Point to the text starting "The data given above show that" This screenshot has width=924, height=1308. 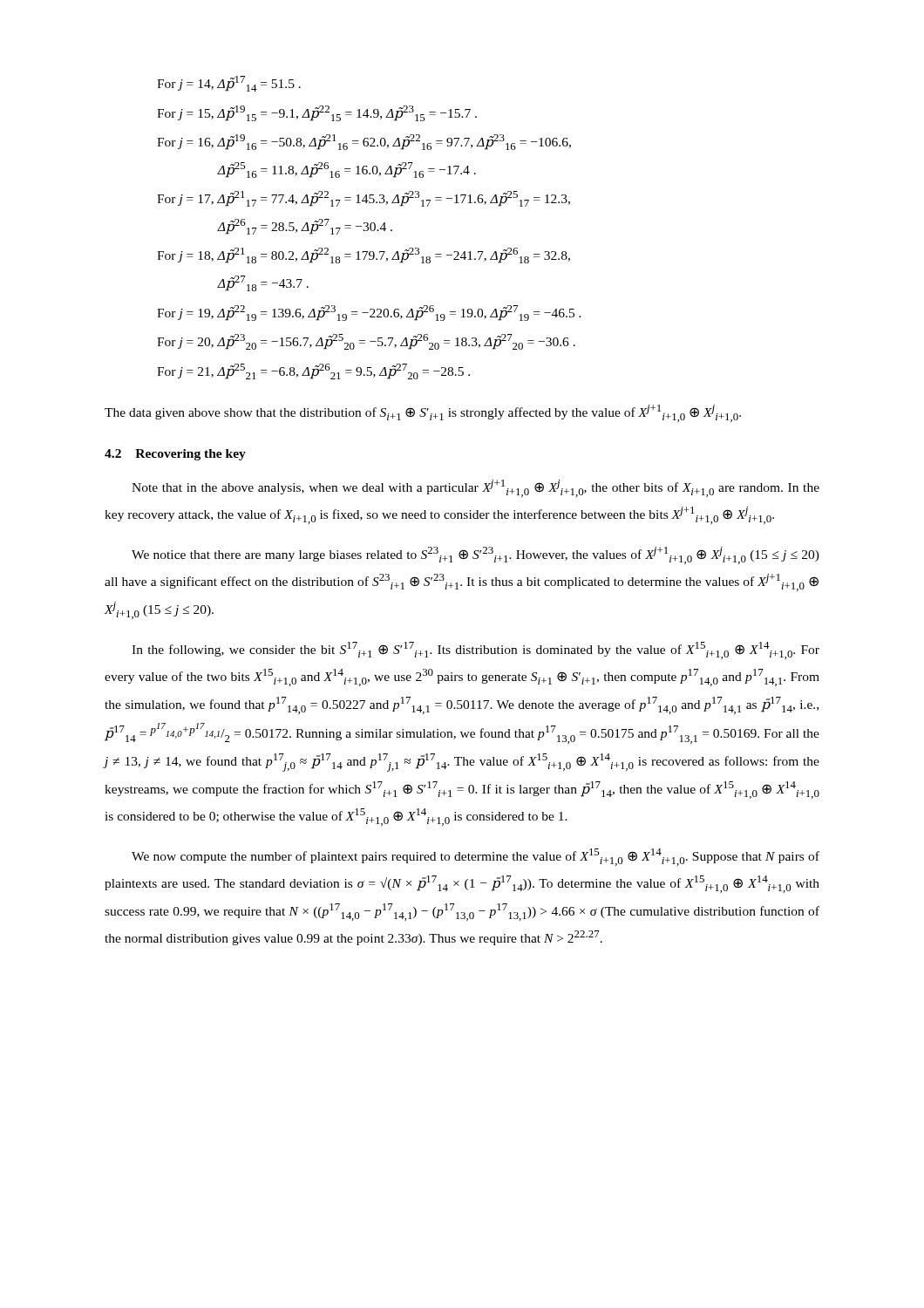pyautogui.click(x=423, y=412)
